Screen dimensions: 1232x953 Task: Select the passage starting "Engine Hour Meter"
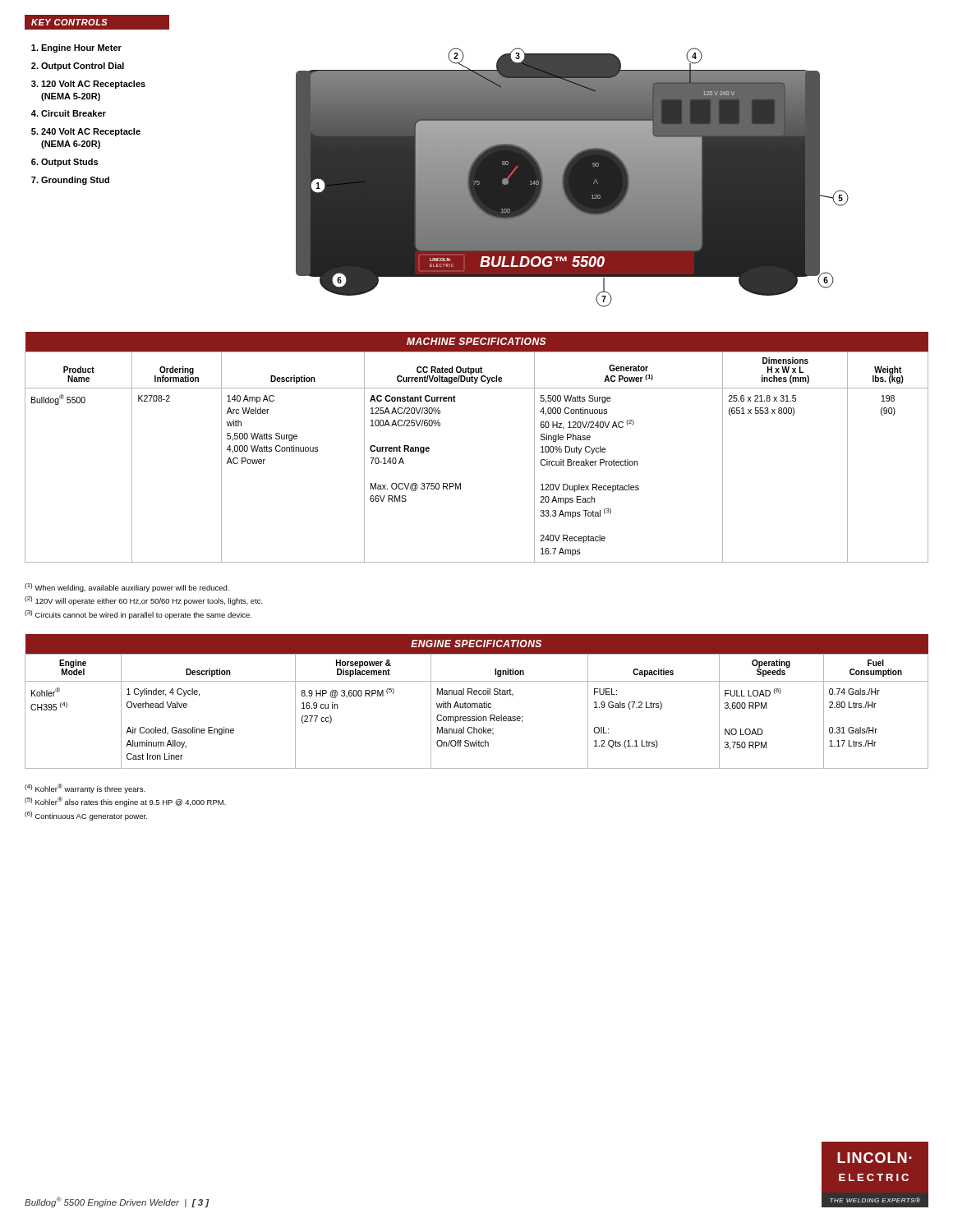[81, 48]
